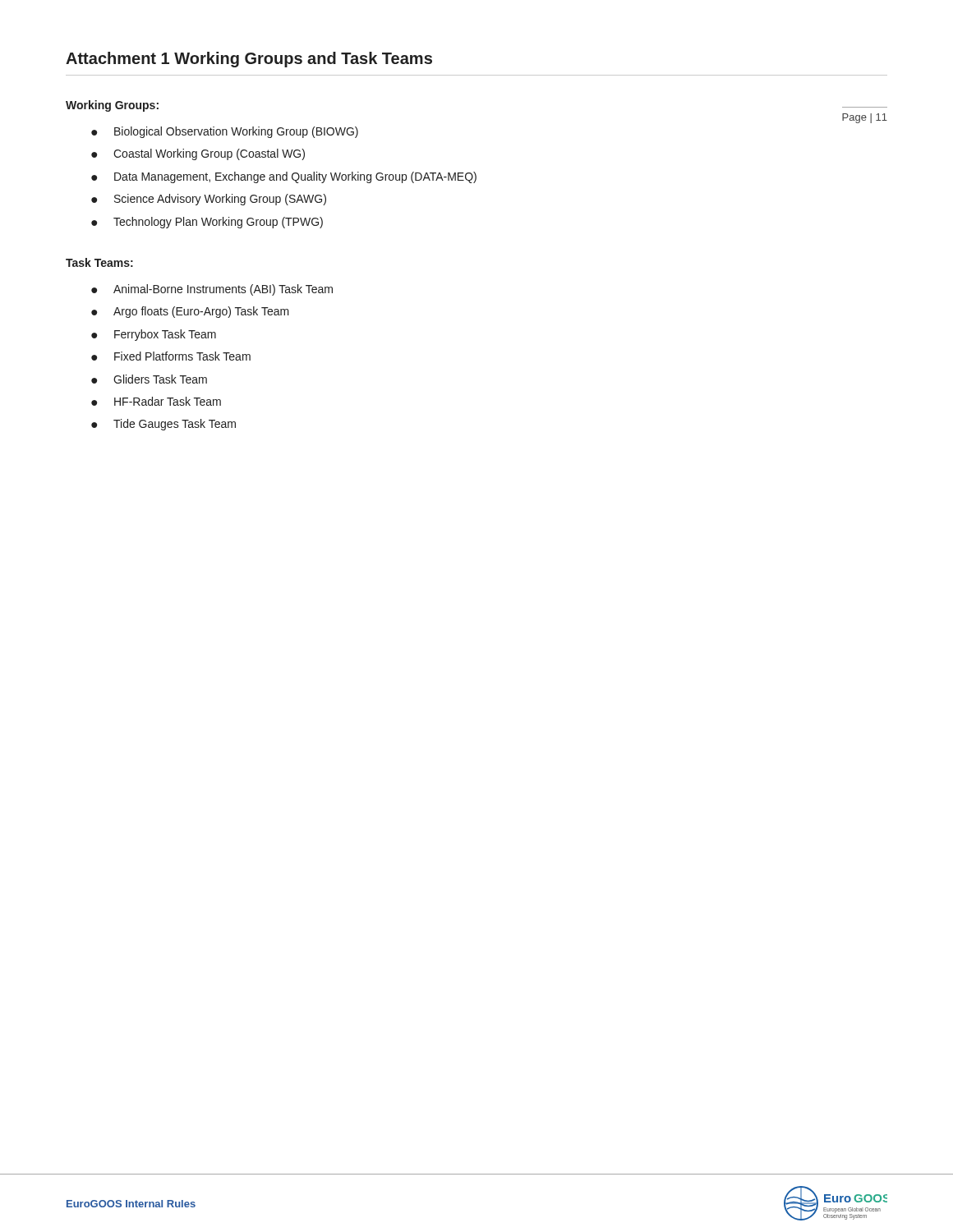Locate the passage starting "● Science Advisory Working Group (SAWG)"

[x=209, y=200]
